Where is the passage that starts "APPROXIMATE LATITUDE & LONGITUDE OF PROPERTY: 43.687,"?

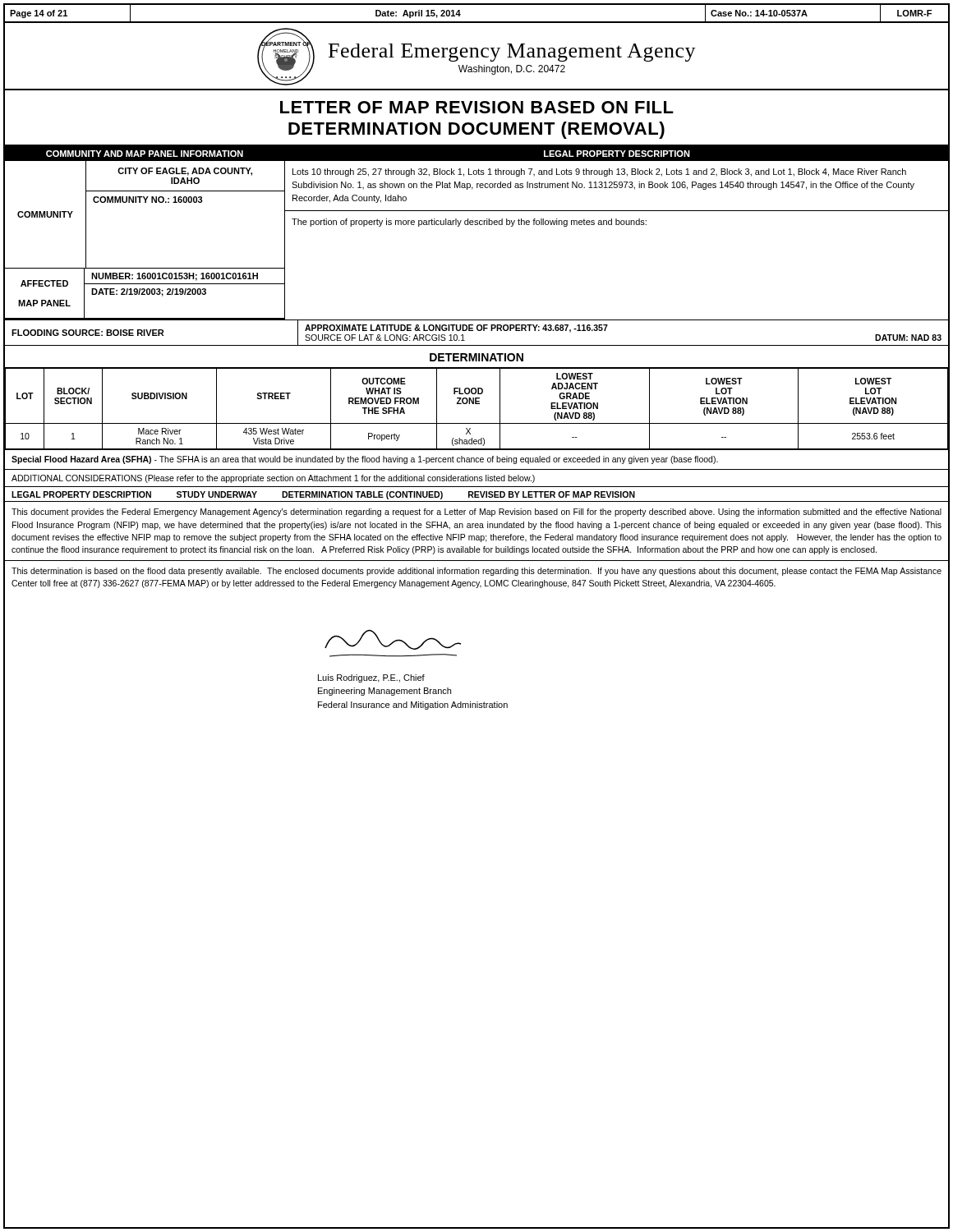coord(623,333)
